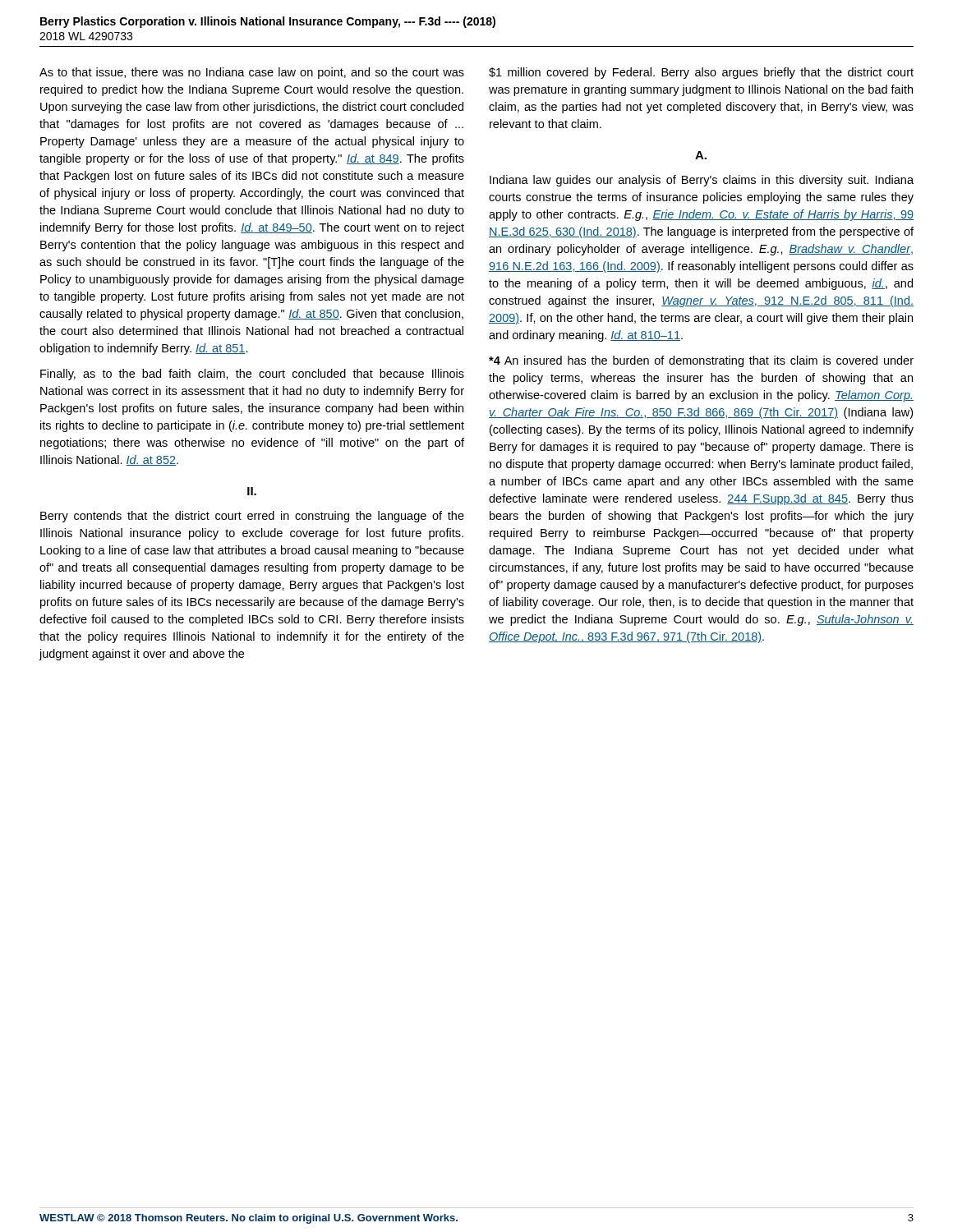This screenshot has width=953, height=1232.
Task: Select the element starting "$1 million covered"
Action: 701,99
